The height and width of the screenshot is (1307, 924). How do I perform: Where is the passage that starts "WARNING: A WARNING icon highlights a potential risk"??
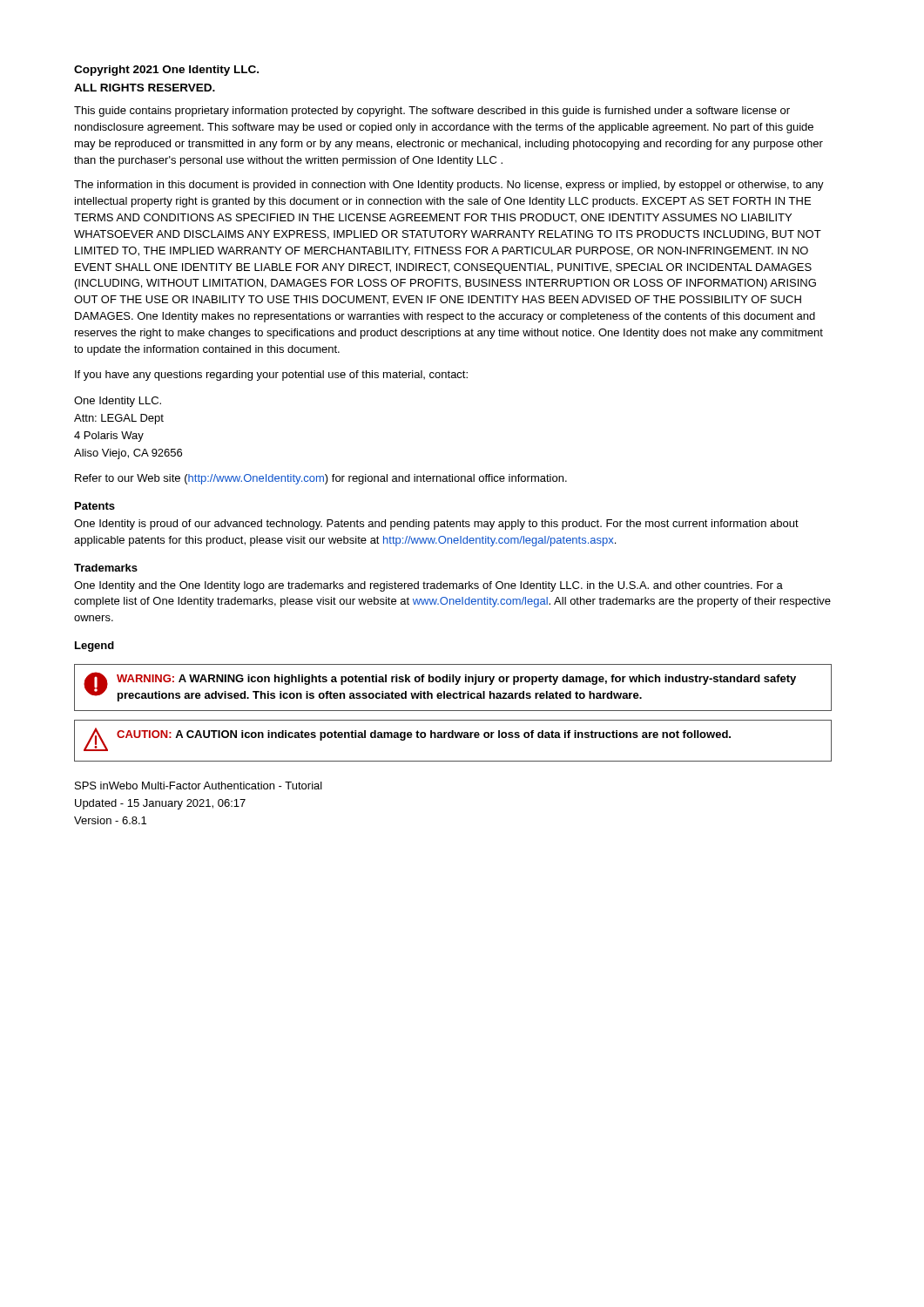tap(453, 687)
